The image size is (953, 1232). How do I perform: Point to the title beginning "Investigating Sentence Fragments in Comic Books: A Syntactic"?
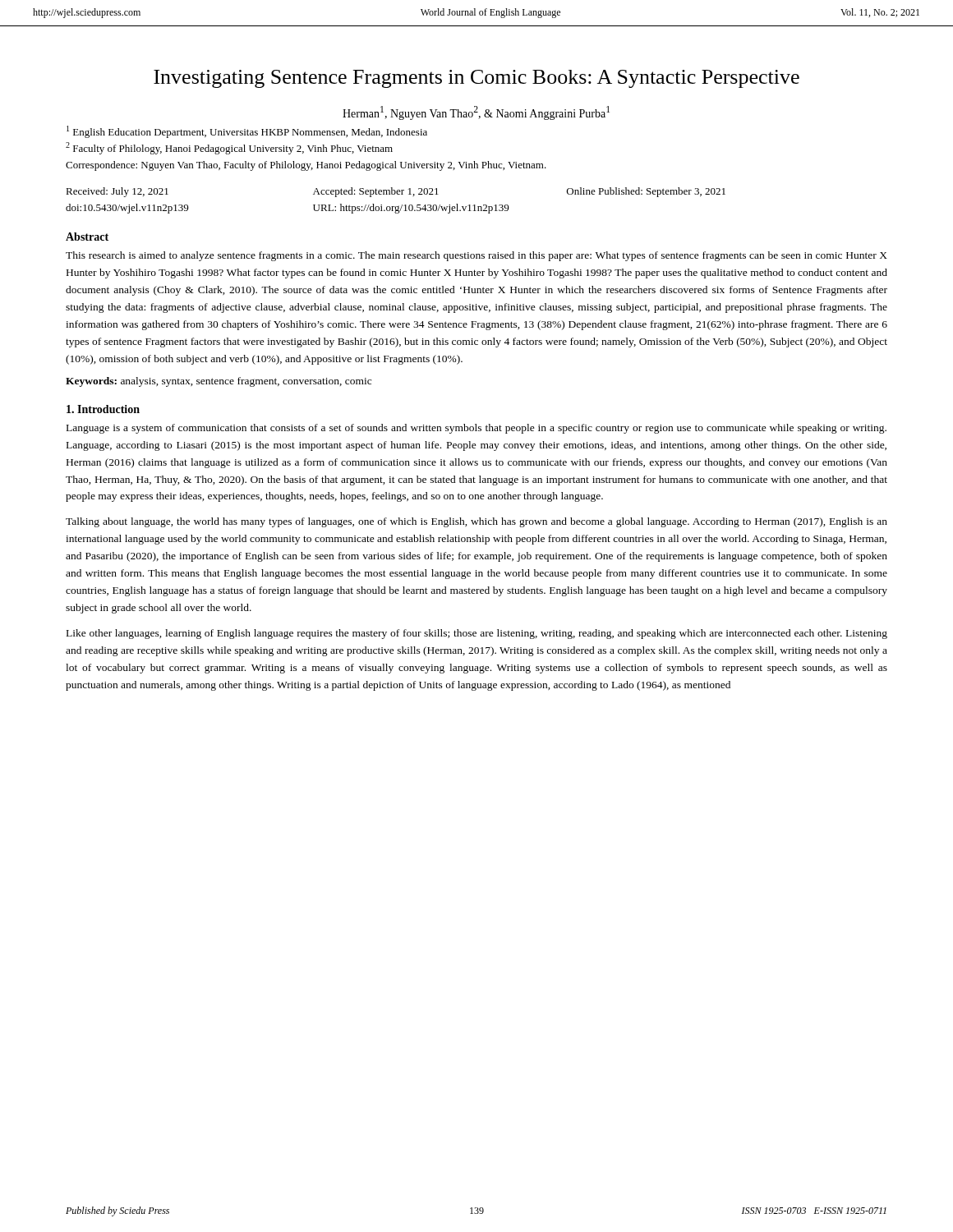(476, 77)
